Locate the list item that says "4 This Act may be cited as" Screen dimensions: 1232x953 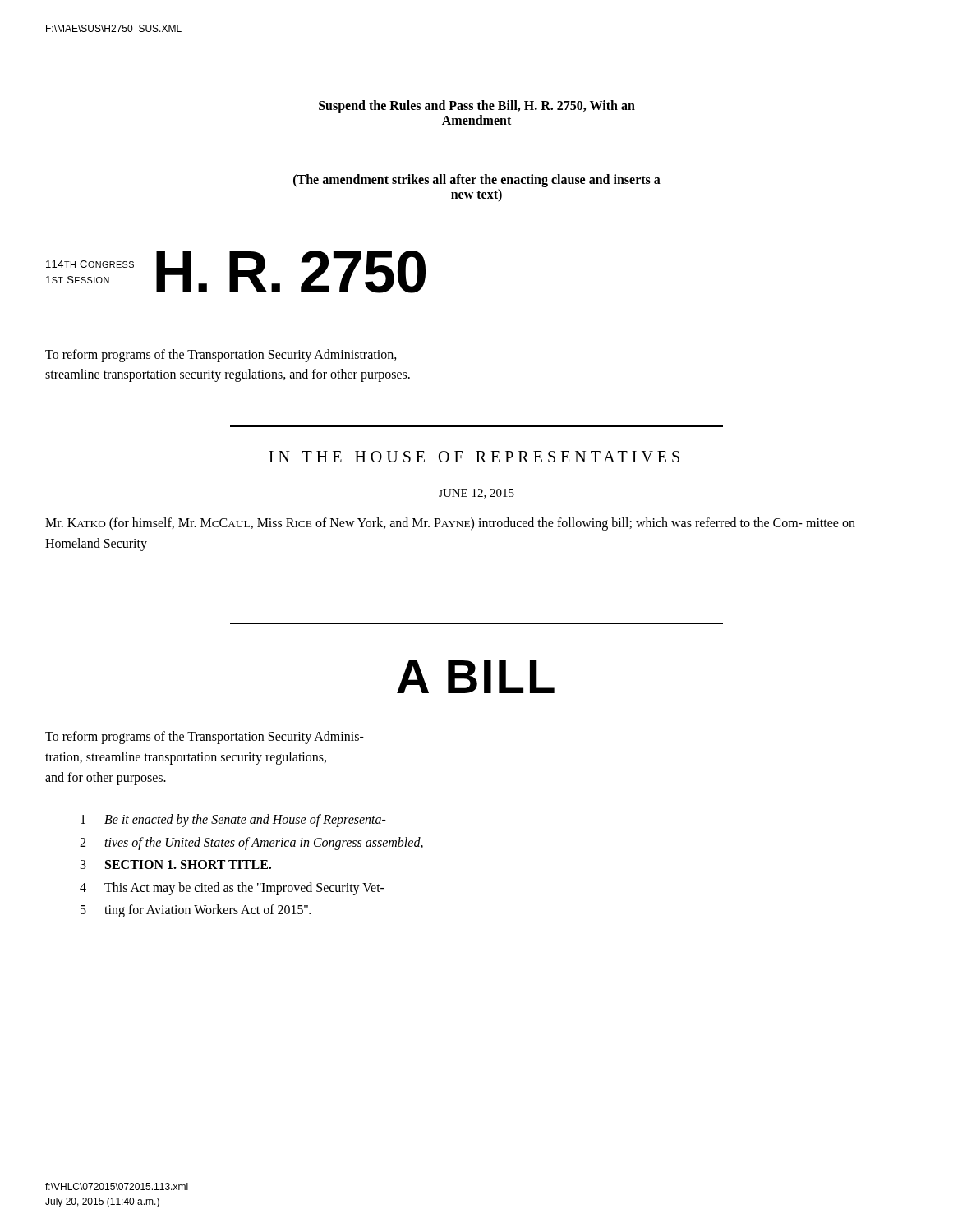232,889
